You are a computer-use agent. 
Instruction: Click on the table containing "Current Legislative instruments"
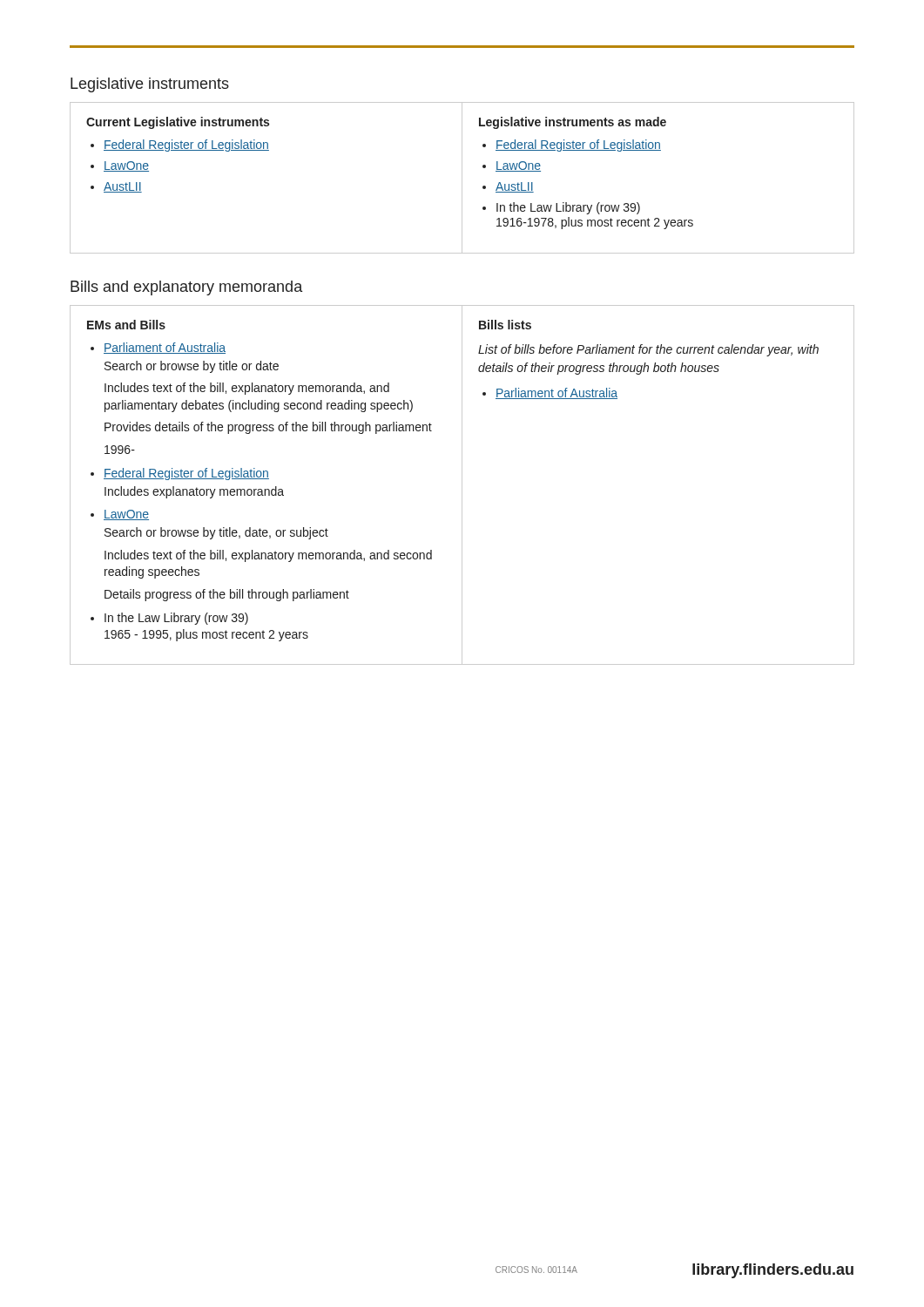462,178
